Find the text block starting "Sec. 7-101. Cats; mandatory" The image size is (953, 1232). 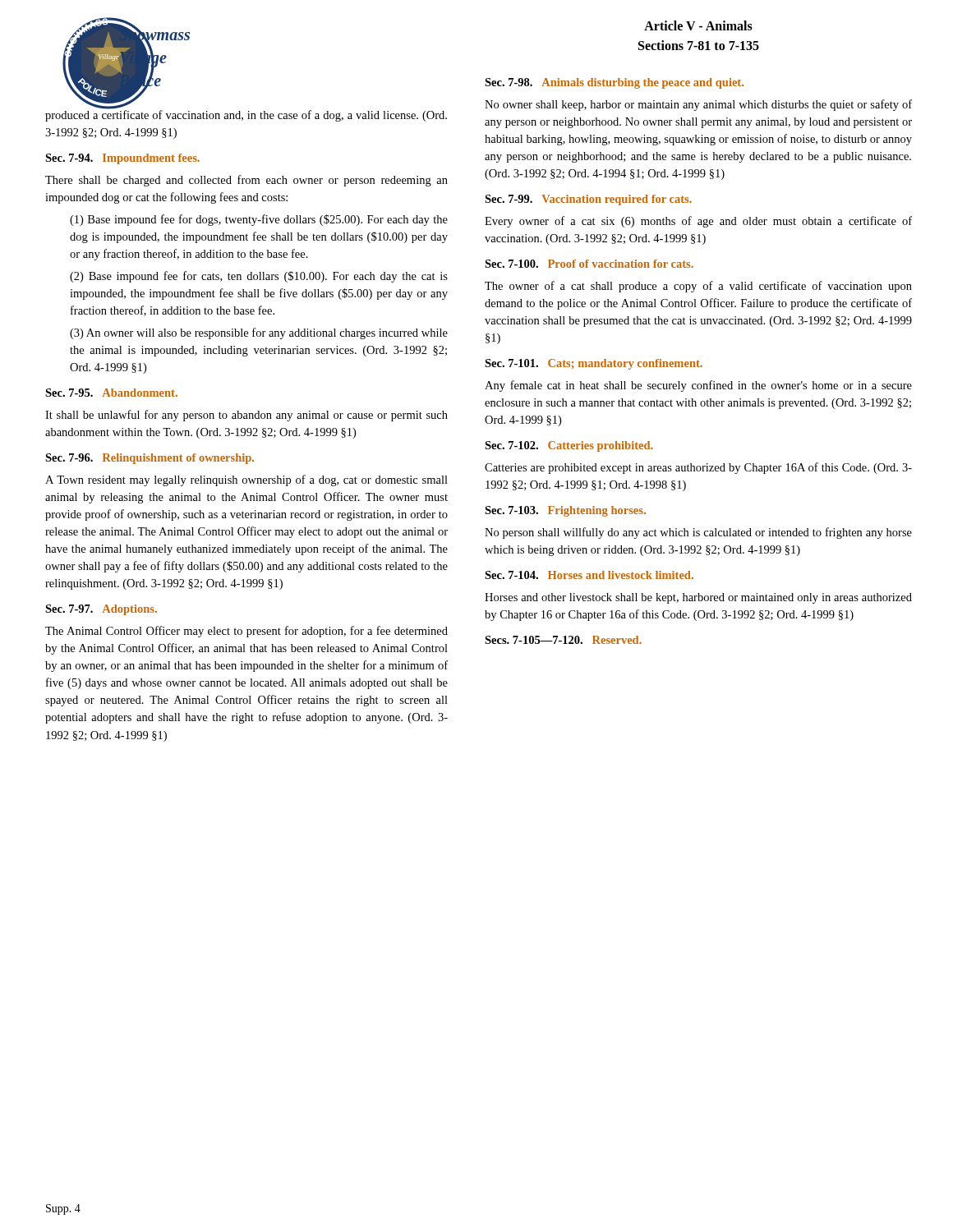coord(698,364)
